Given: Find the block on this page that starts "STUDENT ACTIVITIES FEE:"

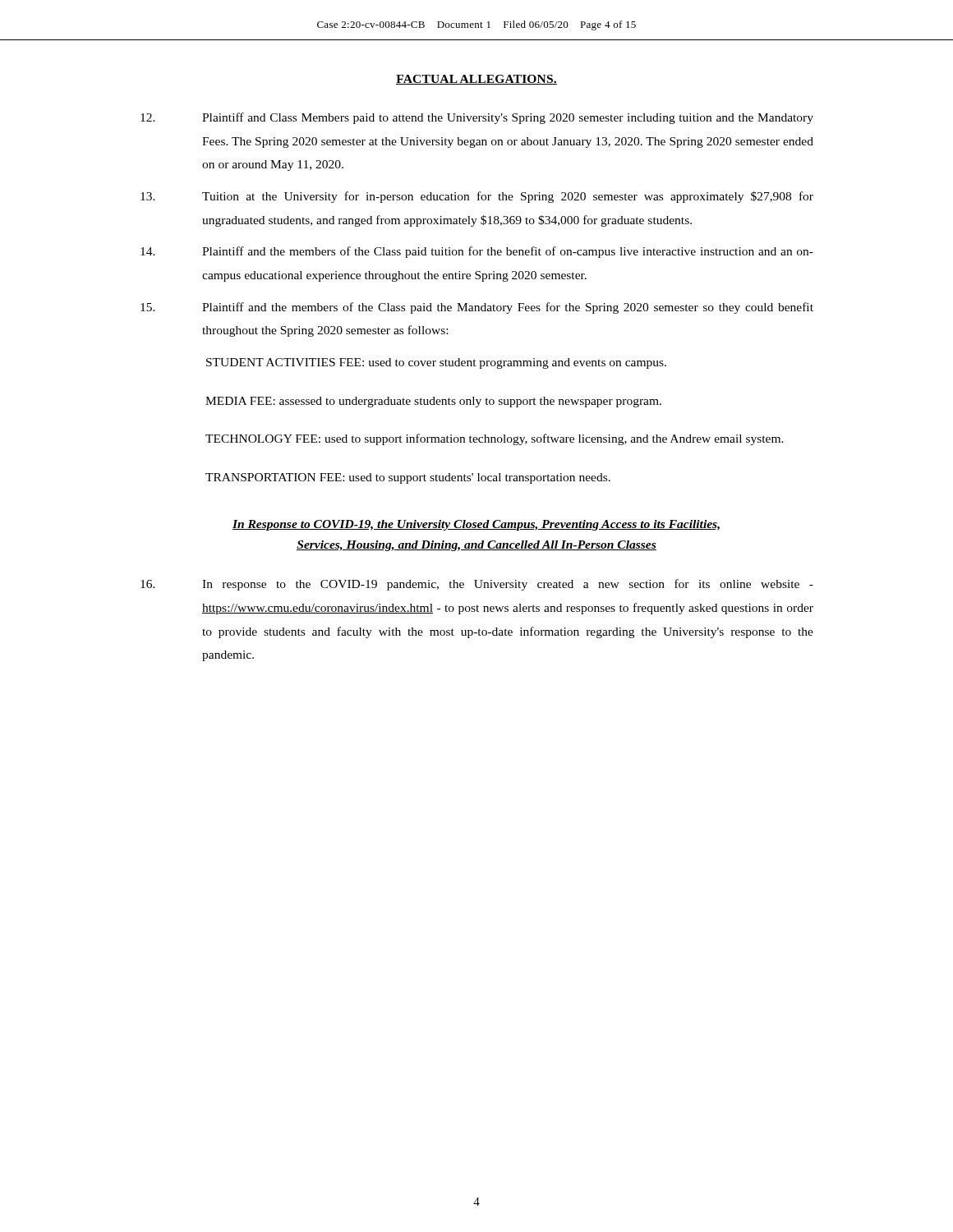Looking at the screenshot, I should click(x=436, y=362).
